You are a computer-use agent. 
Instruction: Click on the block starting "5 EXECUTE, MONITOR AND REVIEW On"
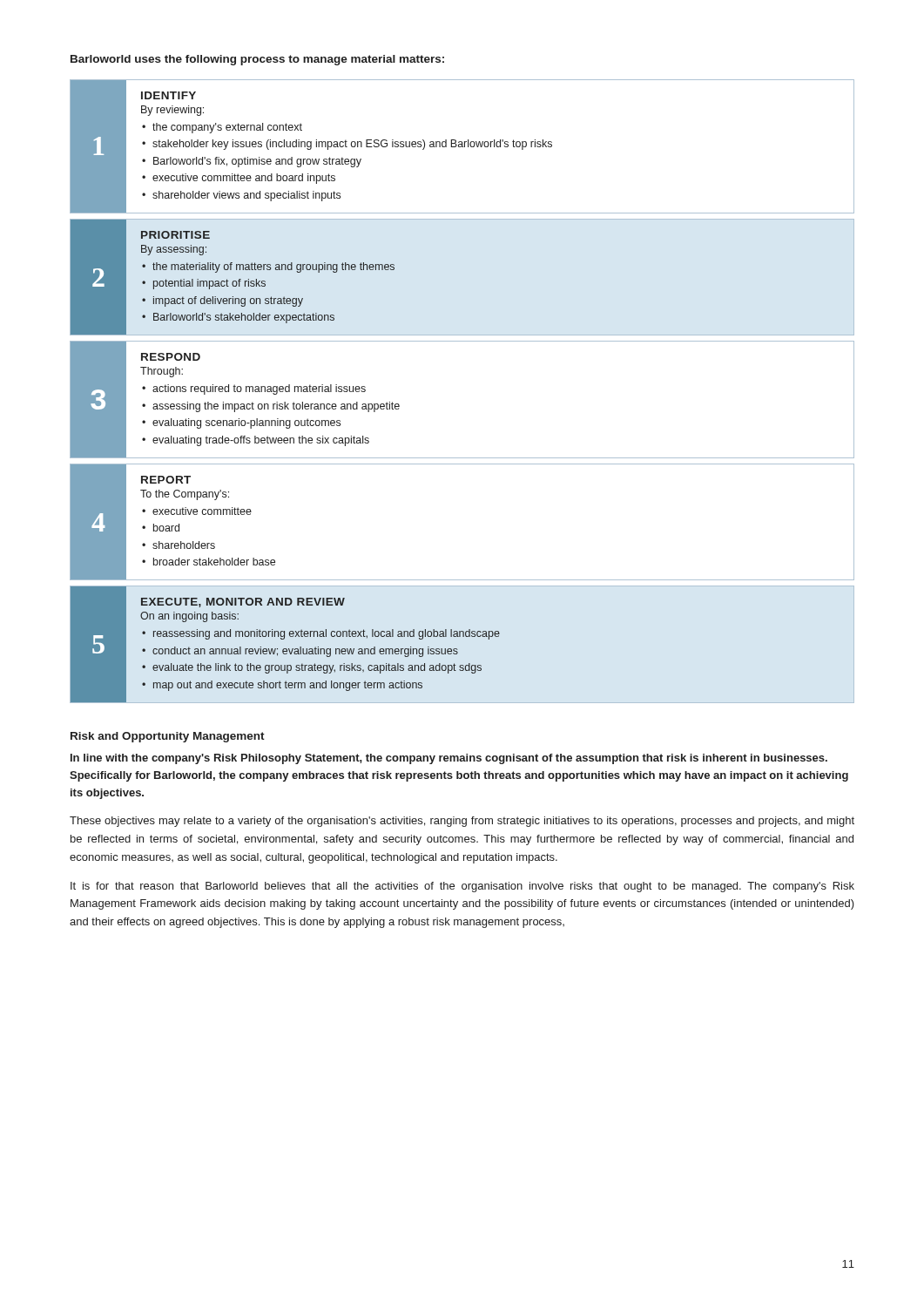tap(462, 644)
